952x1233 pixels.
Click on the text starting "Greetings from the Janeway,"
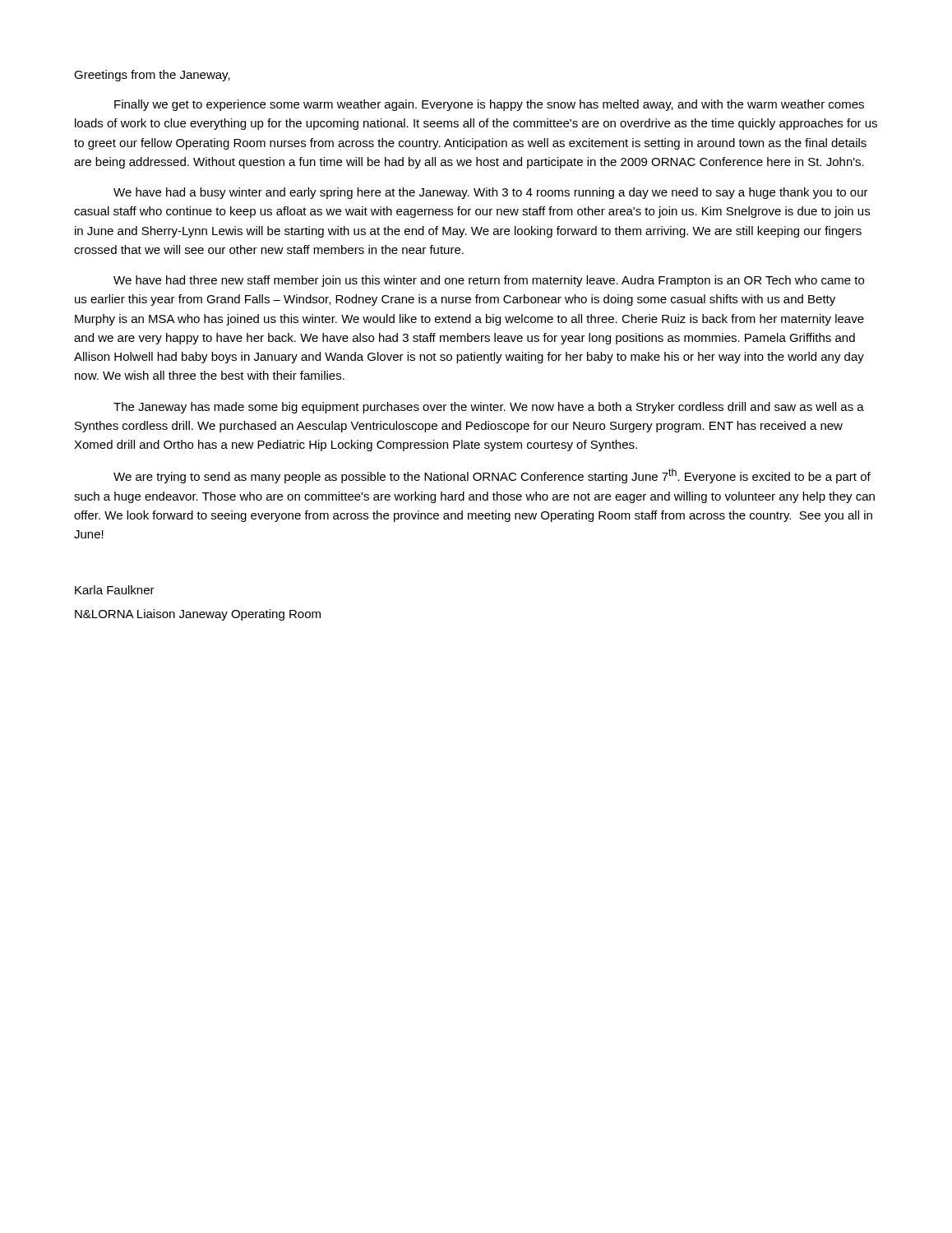pos(152,74)
